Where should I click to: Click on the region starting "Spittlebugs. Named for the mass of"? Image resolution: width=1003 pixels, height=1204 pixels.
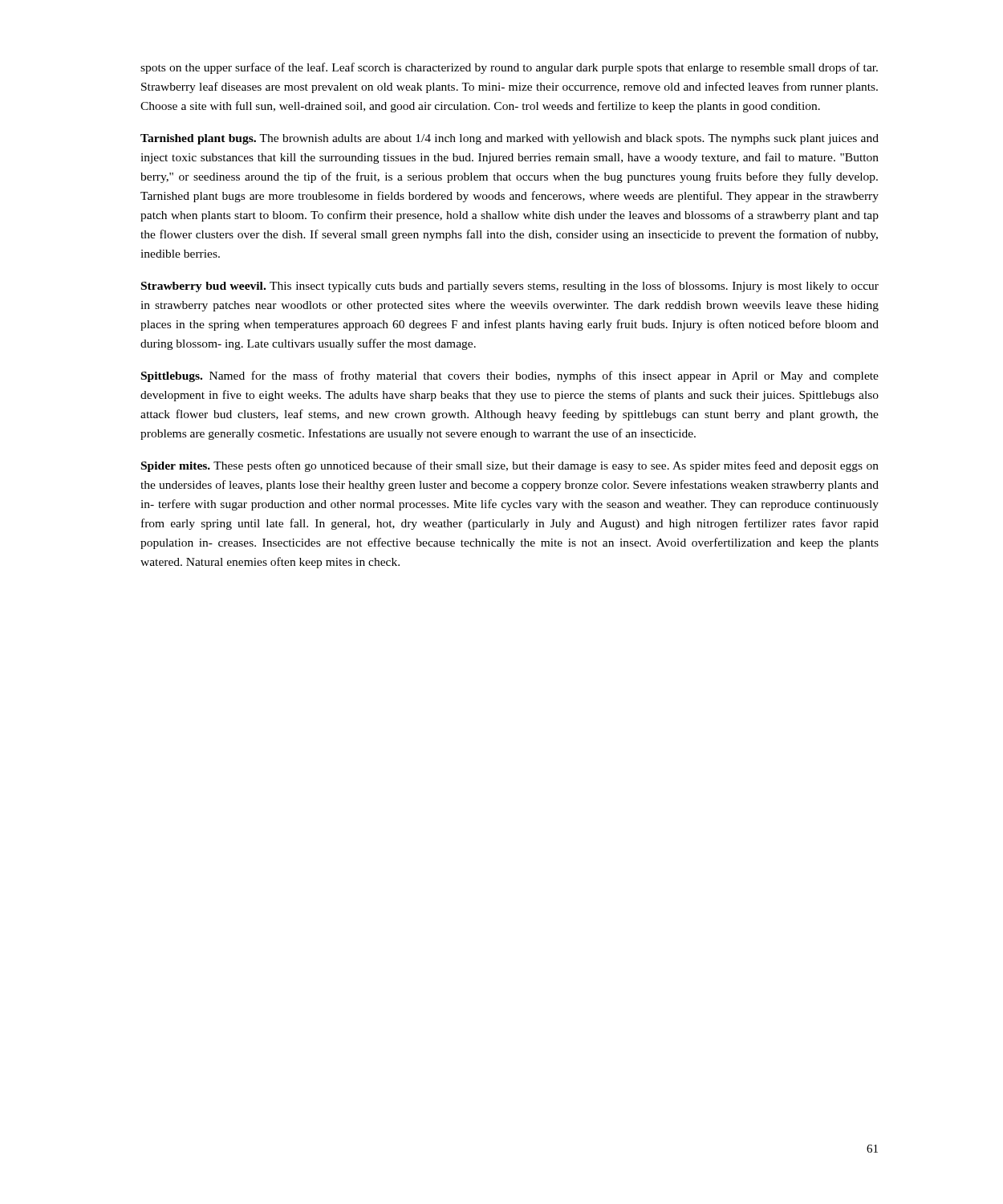[510, 405]
